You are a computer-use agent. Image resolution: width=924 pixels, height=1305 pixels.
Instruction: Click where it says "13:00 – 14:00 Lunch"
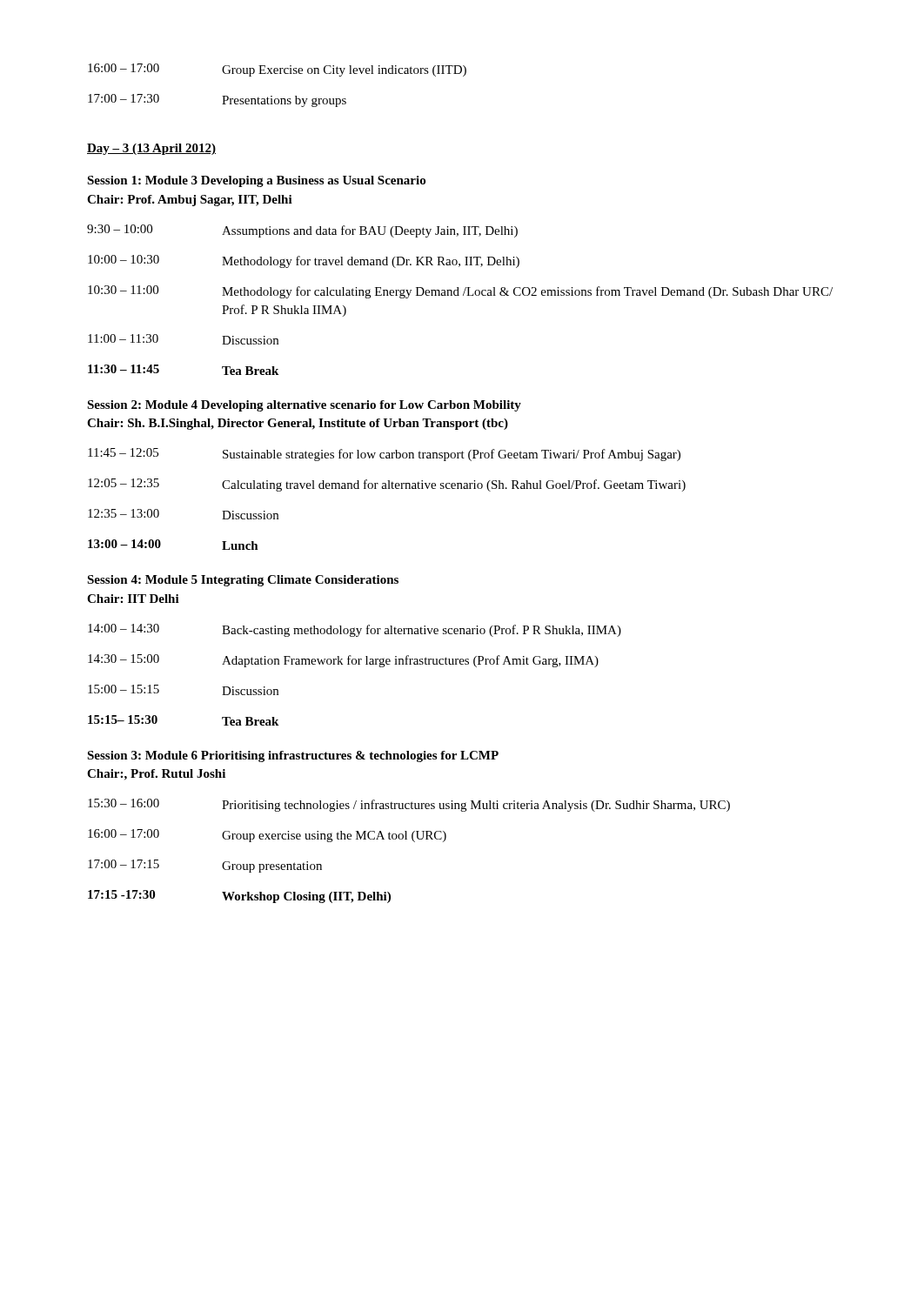(x=114, y=544)
